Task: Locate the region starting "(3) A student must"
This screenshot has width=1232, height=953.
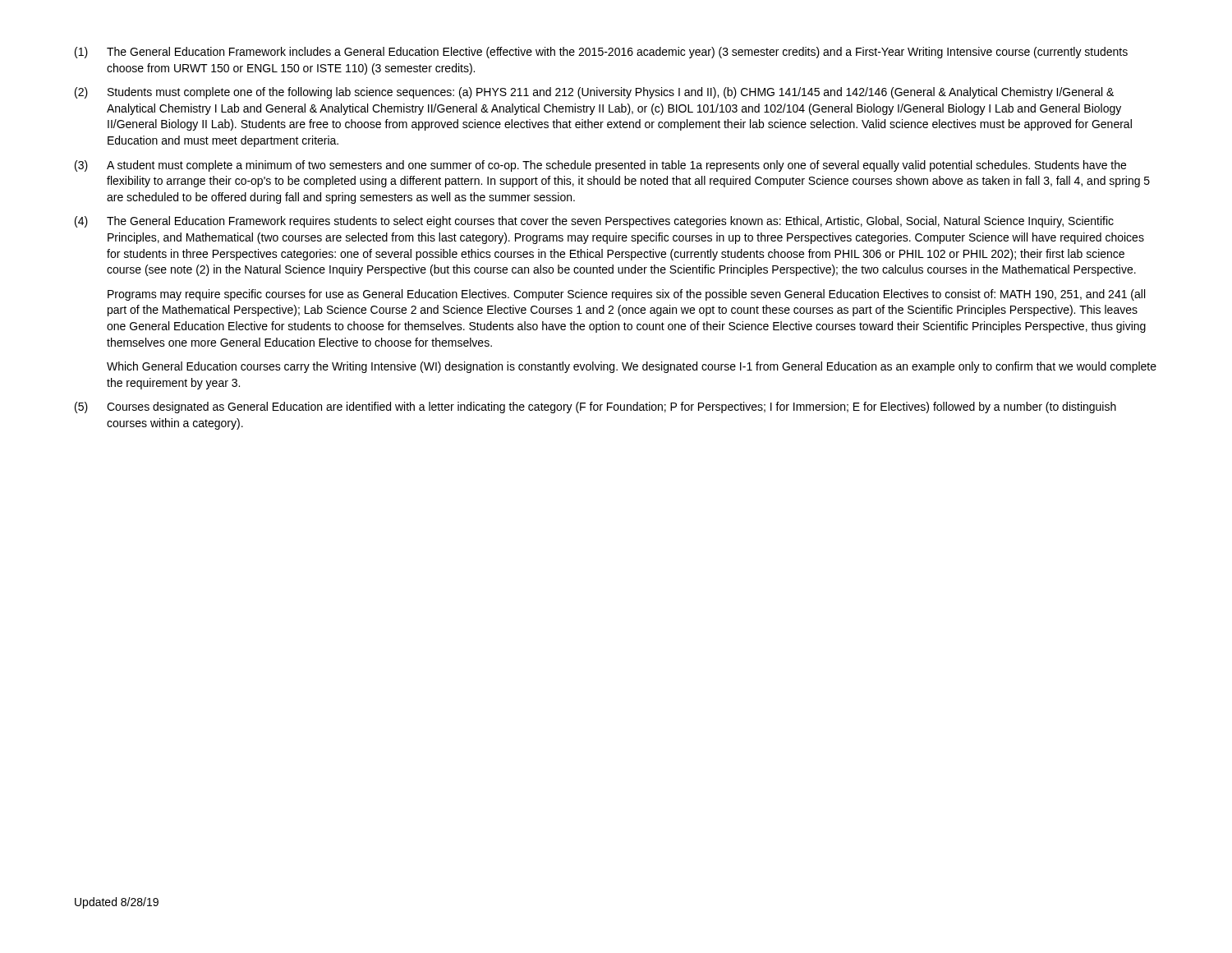Action: pyautogui.click(x=616, y=181)
